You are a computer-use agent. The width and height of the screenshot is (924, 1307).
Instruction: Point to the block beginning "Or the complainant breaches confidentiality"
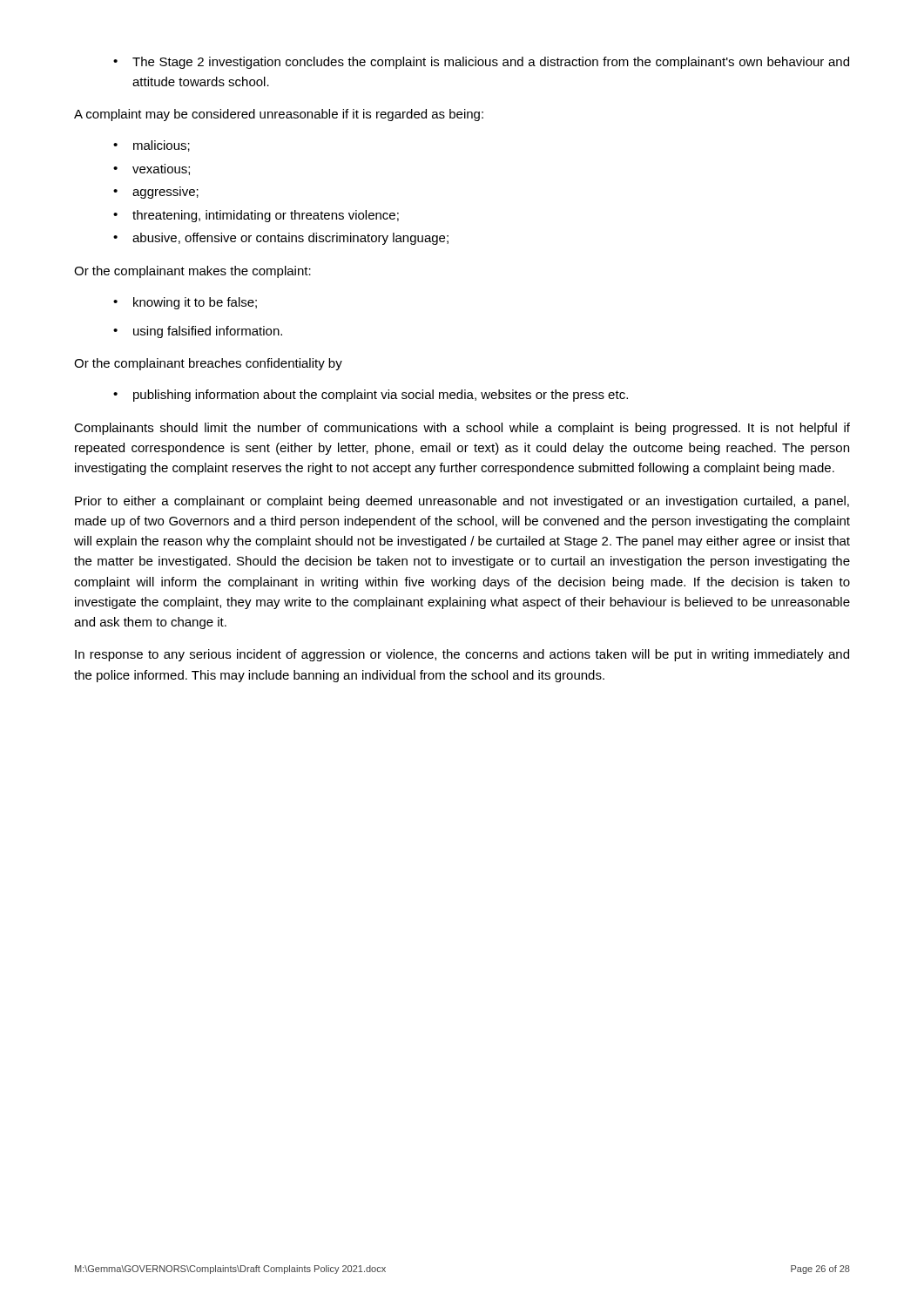pyautogui.click(x=208, y=364)
